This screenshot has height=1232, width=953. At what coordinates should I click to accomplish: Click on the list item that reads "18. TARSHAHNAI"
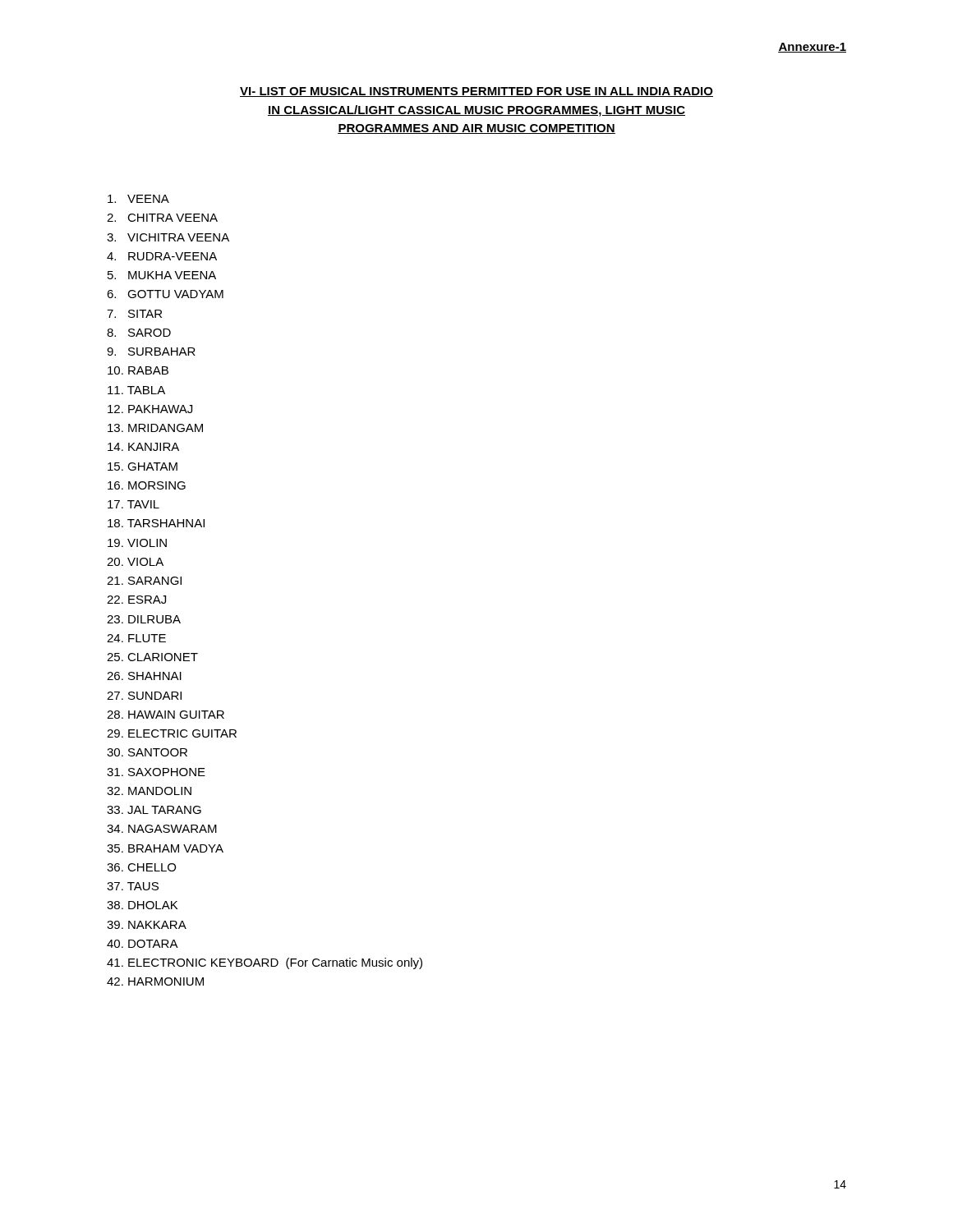click(x=156, y=523)
